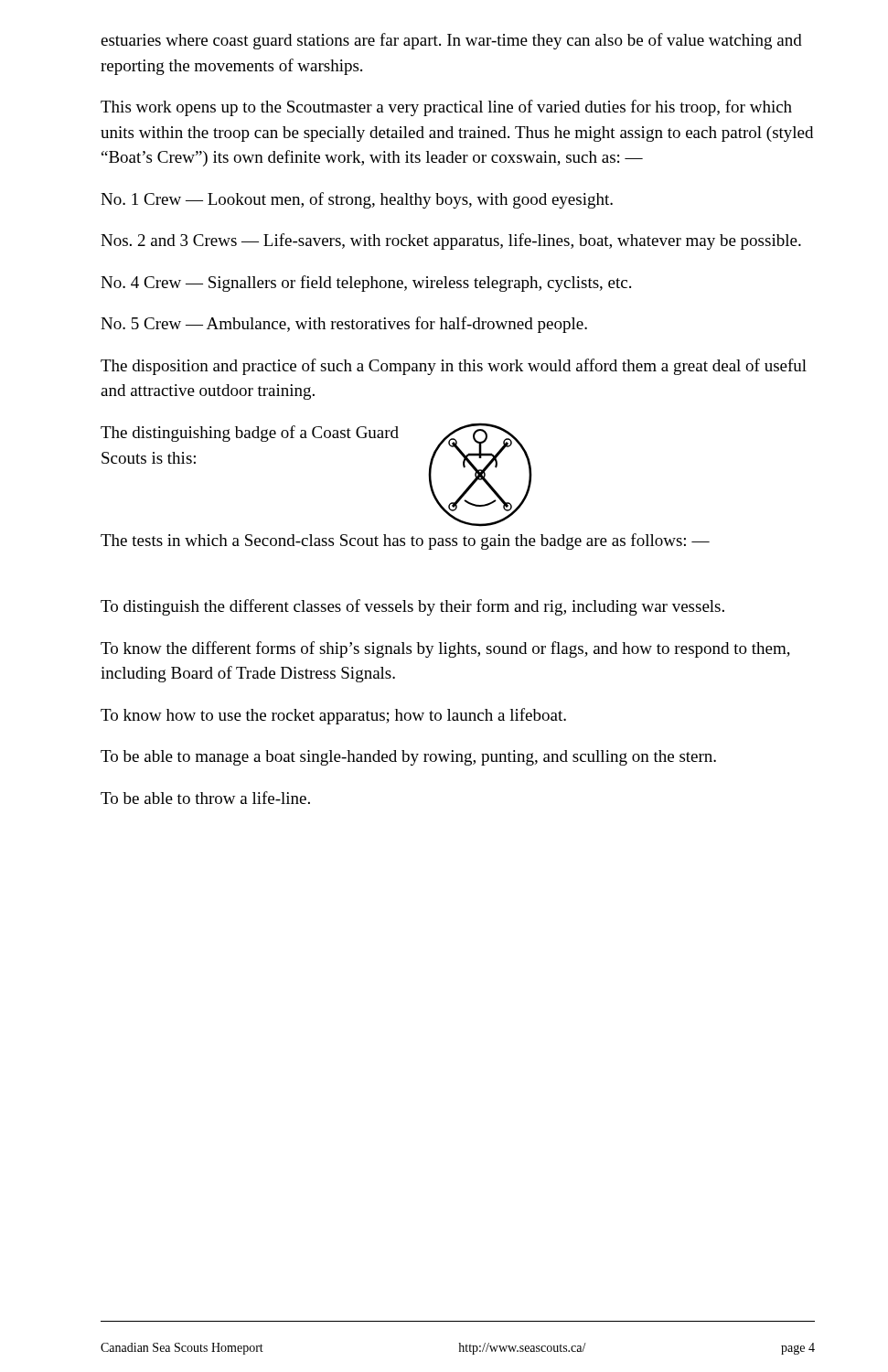888x1372 pixels.
Task: Click on the text block containing "Nos. 2 and 3 Crews — Life-savers,"
Action: pyautogui.click(x=451, y=240)
